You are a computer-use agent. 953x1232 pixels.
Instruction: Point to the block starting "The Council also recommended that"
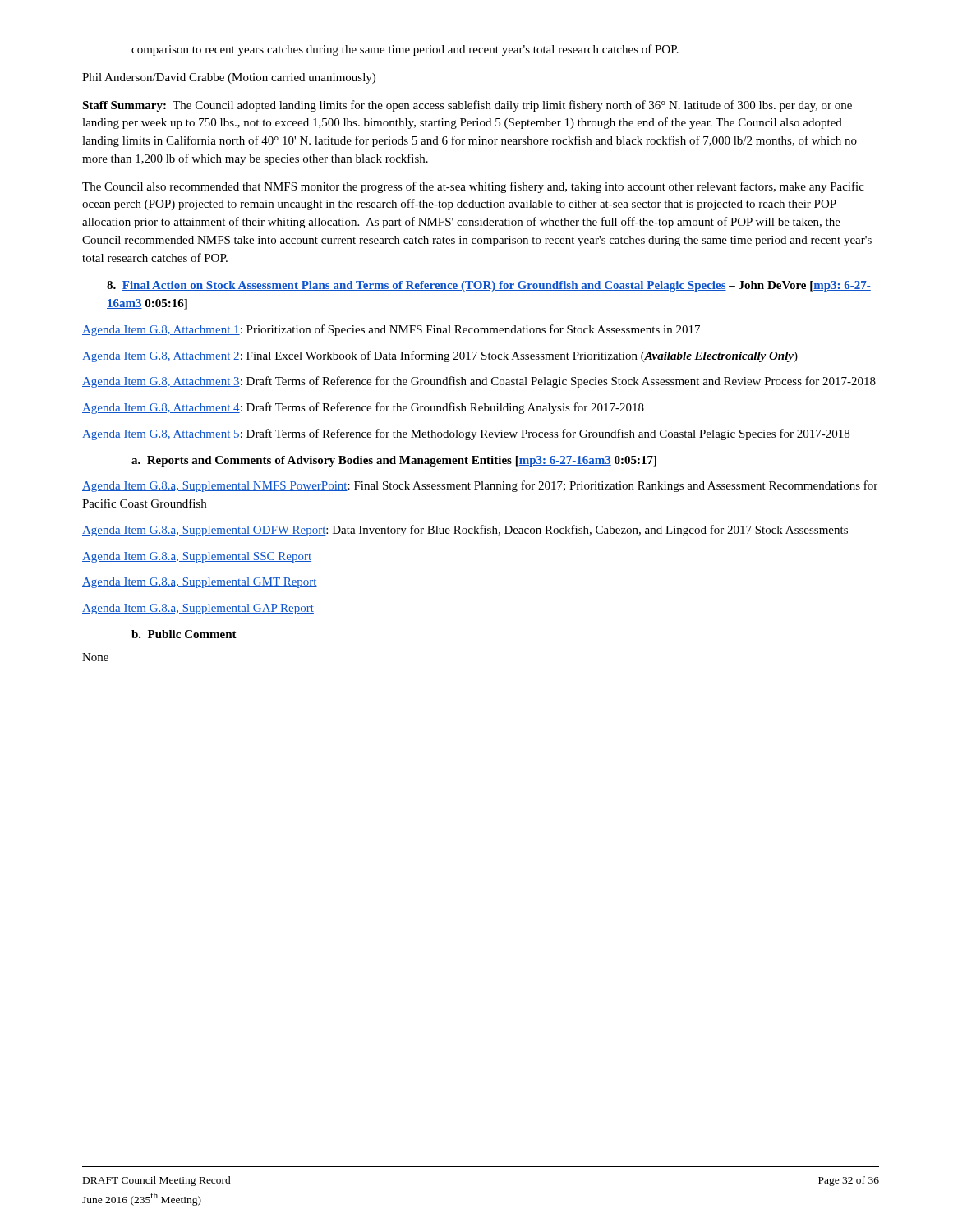point(481,222)
